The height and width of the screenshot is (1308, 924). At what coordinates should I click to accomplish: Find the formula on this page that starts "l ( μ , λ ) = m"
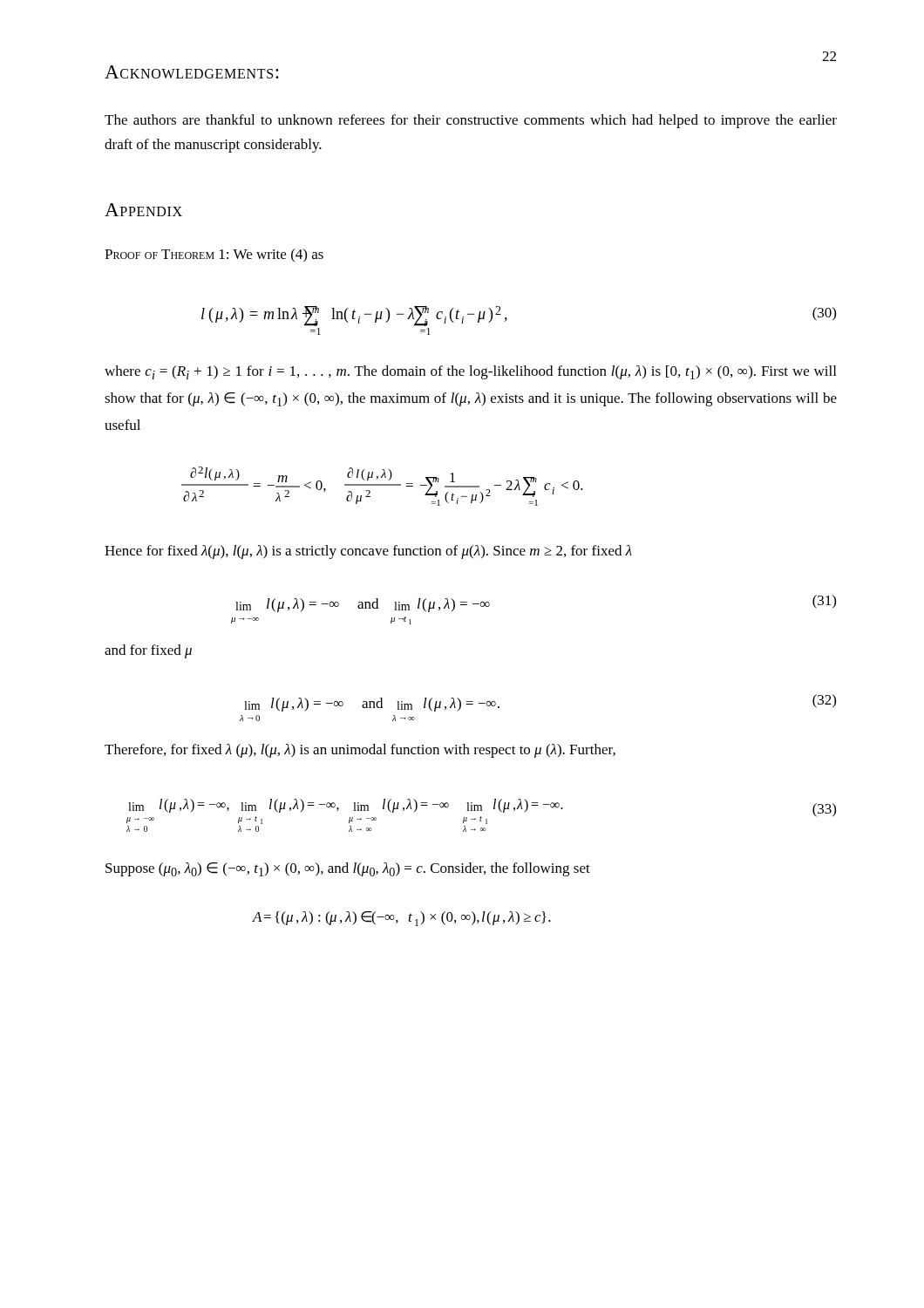point(506,313)
